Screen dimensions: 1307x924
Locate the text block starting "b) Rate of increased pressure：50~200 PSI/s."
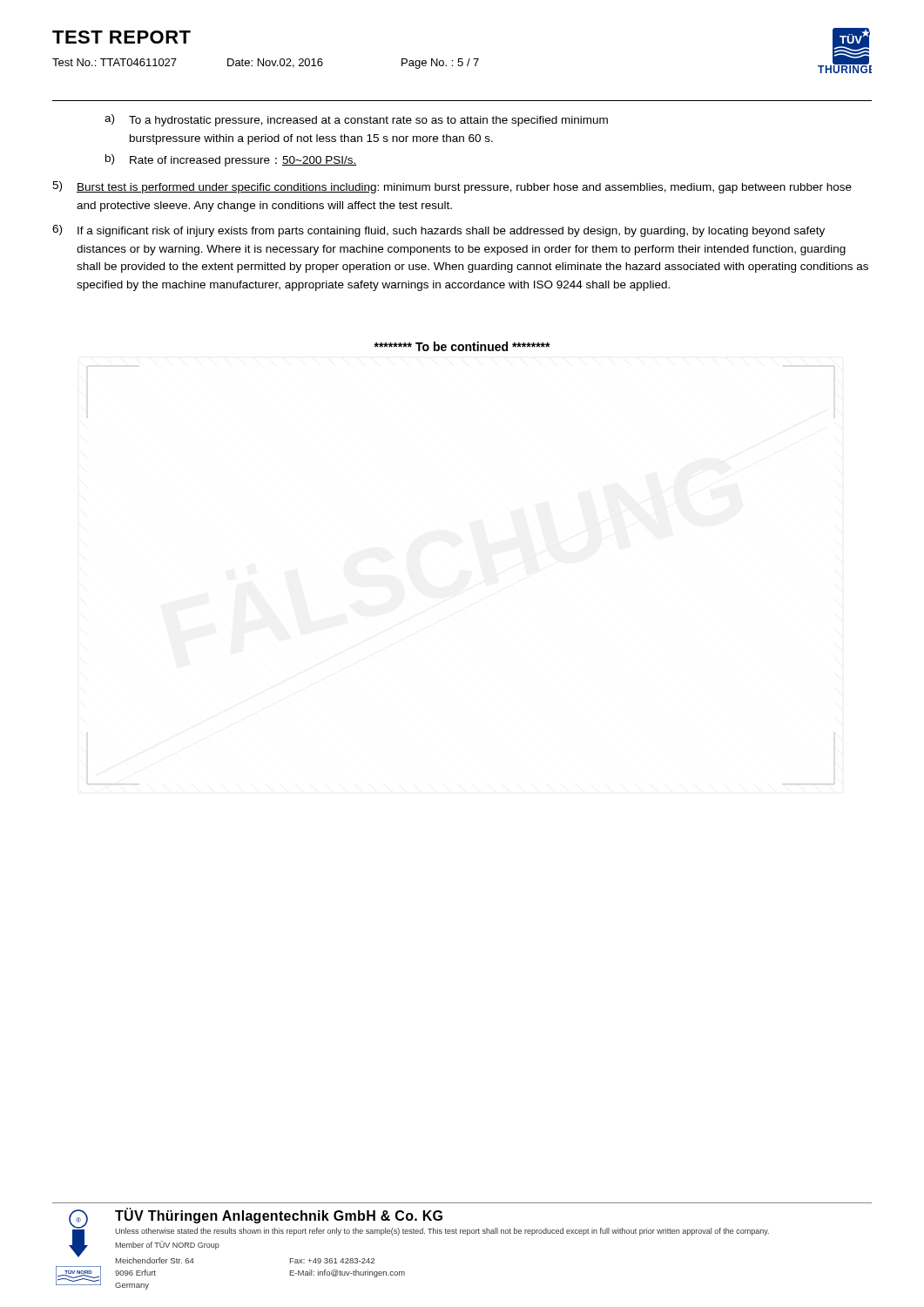click(x=231, y=160)
